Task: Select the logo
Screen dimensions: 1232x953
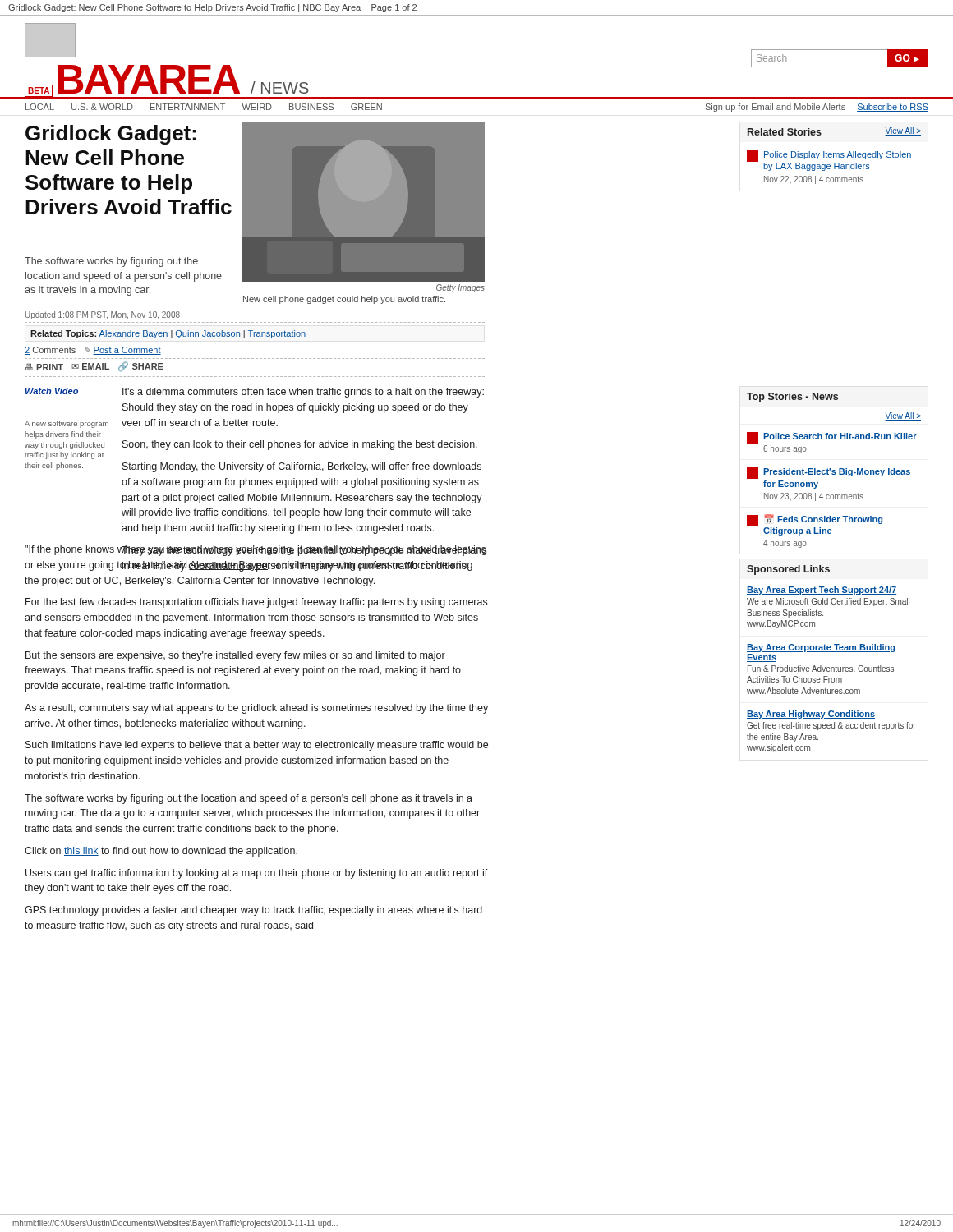Action: click(x=201, y=56)
